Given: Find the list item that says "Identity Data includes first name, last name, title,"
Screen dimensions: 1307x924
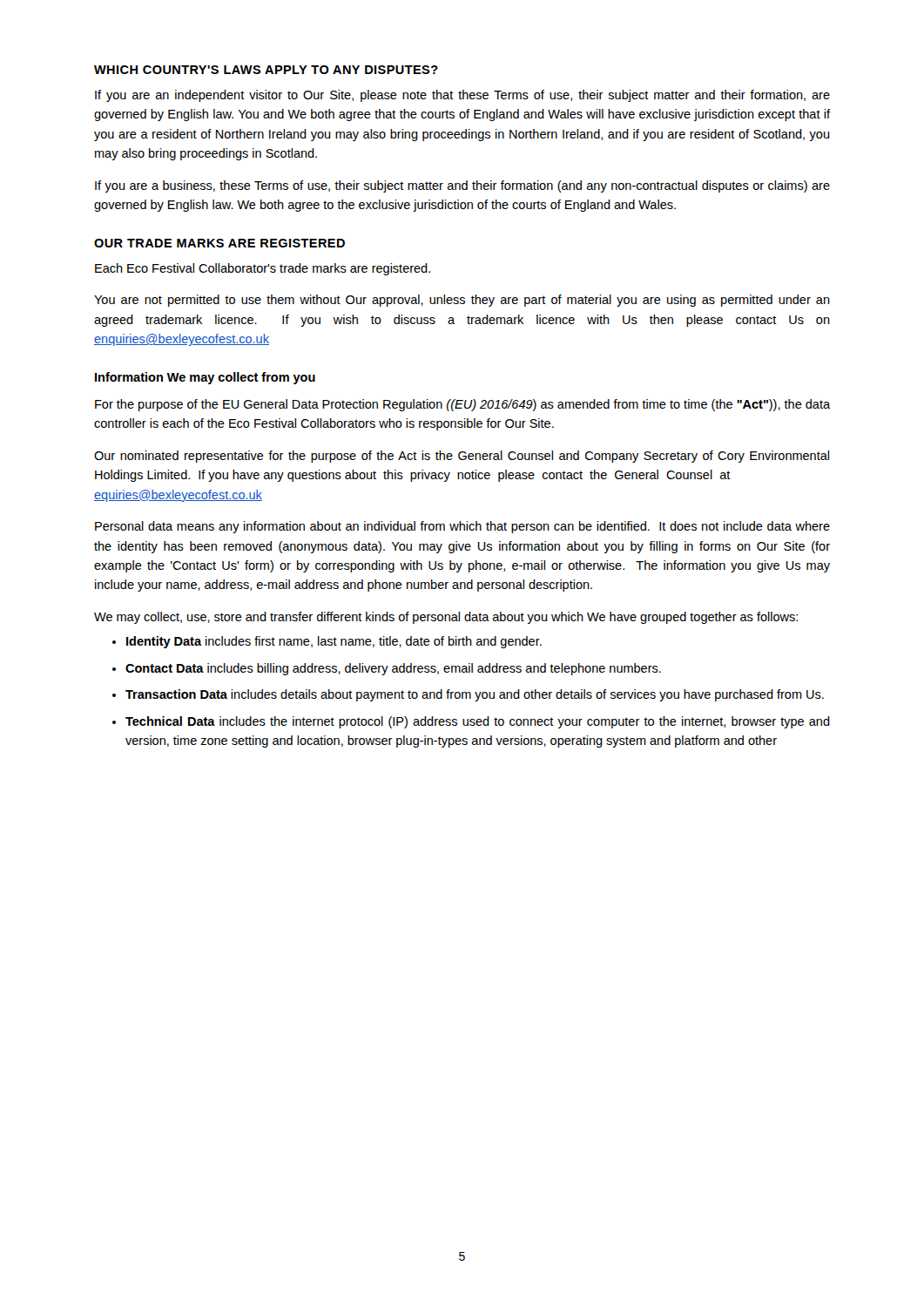Looking at the screenshot, I should (x=334, y=642).
